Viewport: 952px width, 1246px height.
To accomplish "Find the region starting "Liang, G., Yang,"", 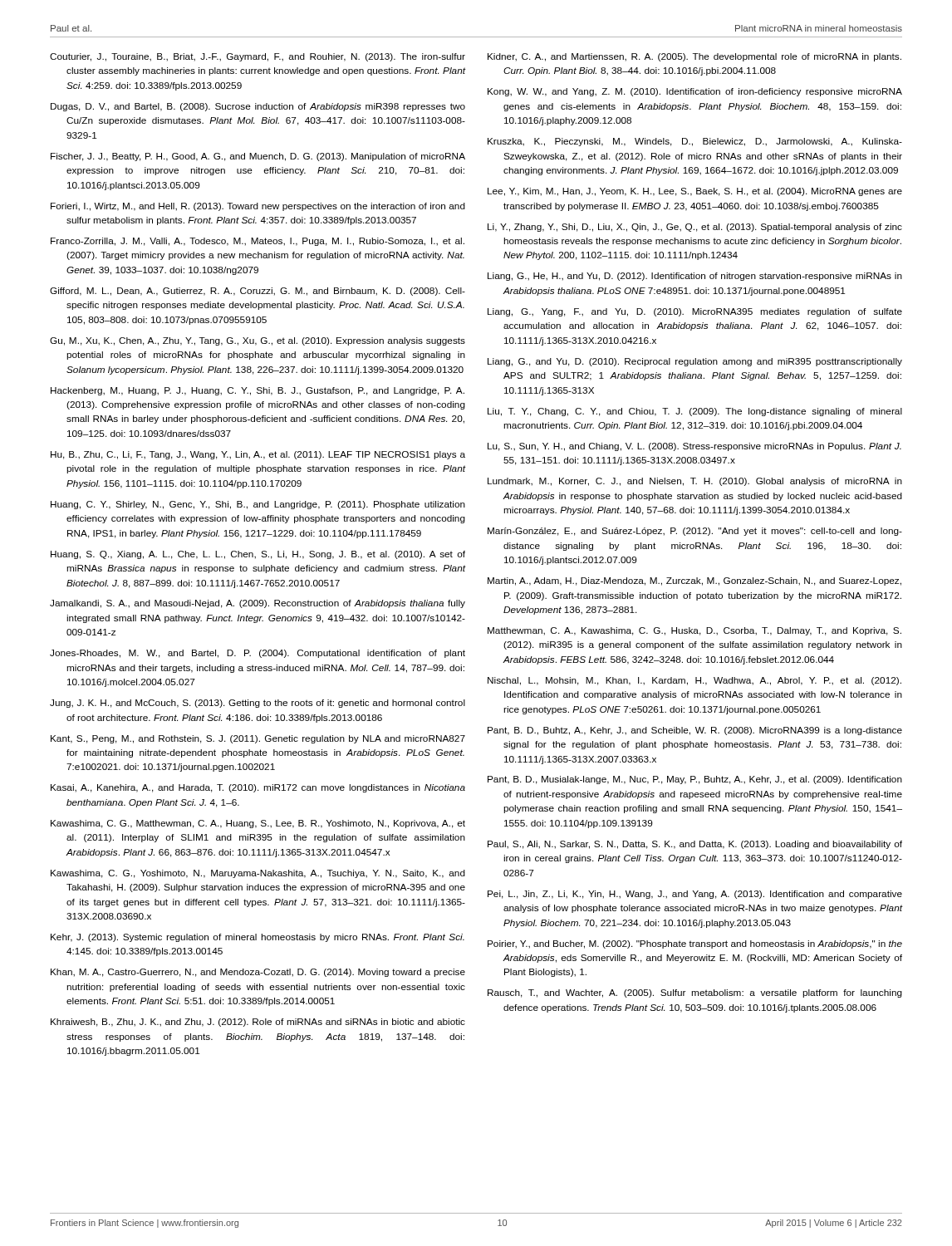I will click(694, 326).
